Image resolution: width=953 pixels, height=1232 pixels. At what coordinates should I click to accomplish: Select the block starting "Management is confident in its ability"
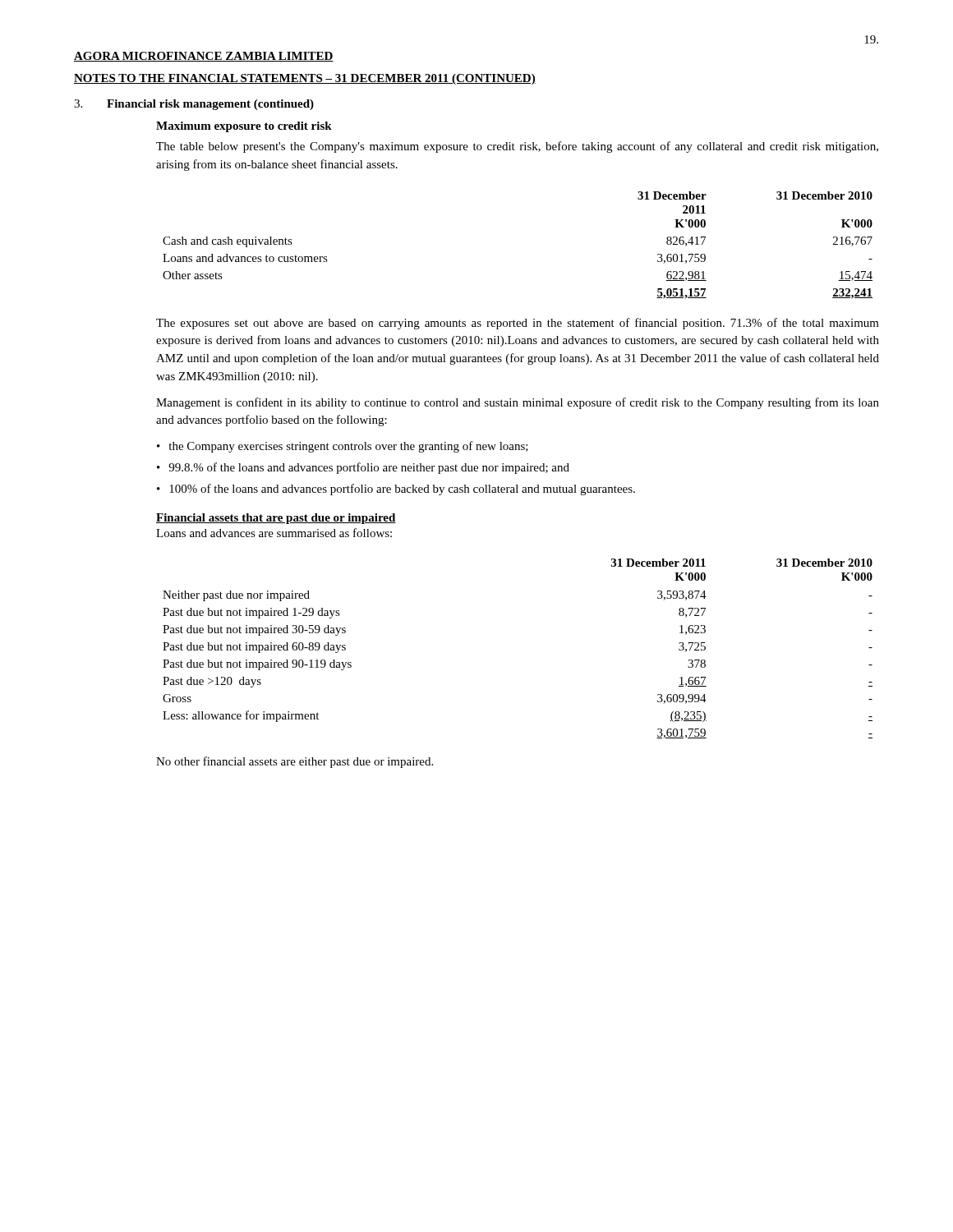point(518,411)
